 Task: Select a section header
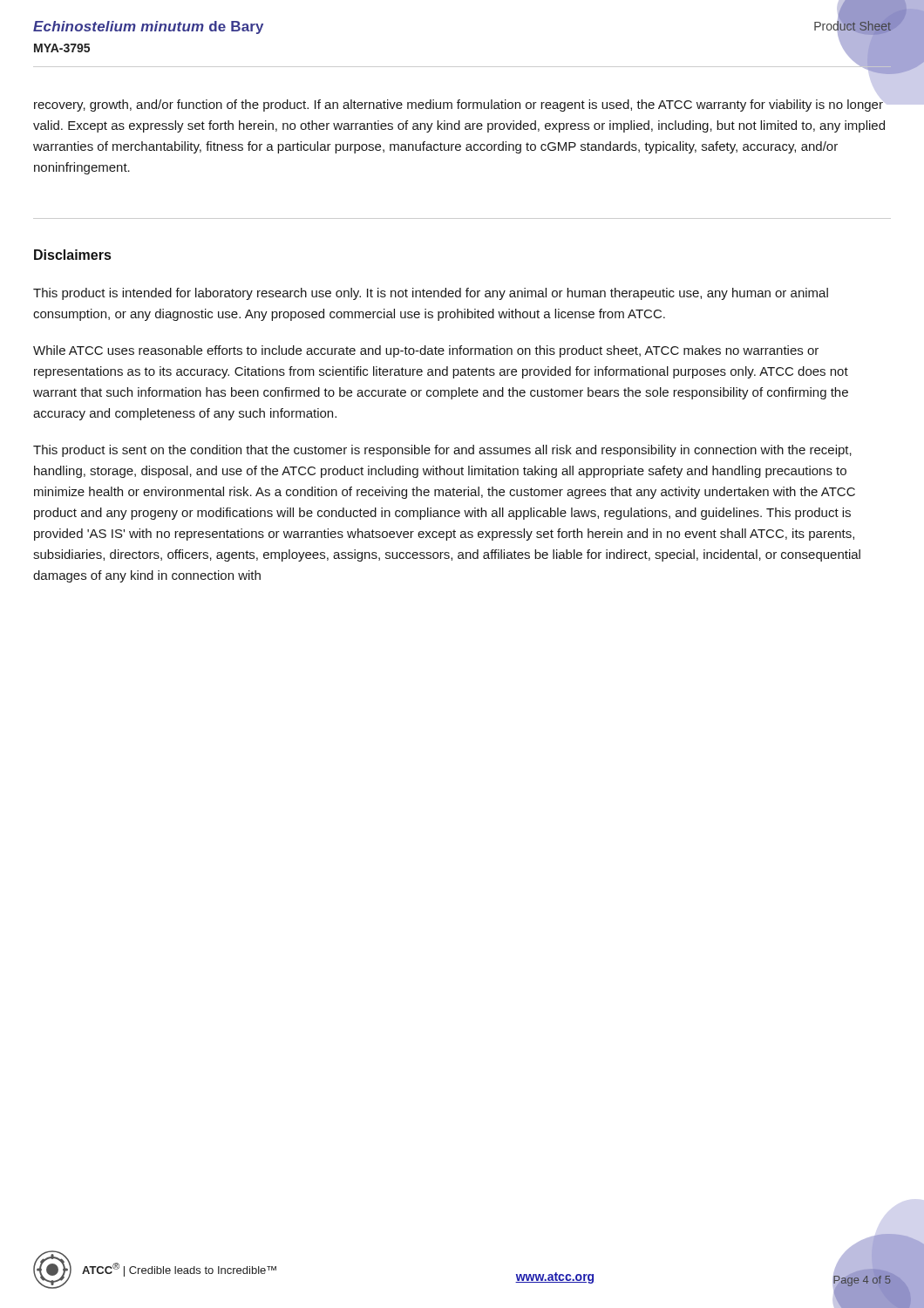coord(72,255)
